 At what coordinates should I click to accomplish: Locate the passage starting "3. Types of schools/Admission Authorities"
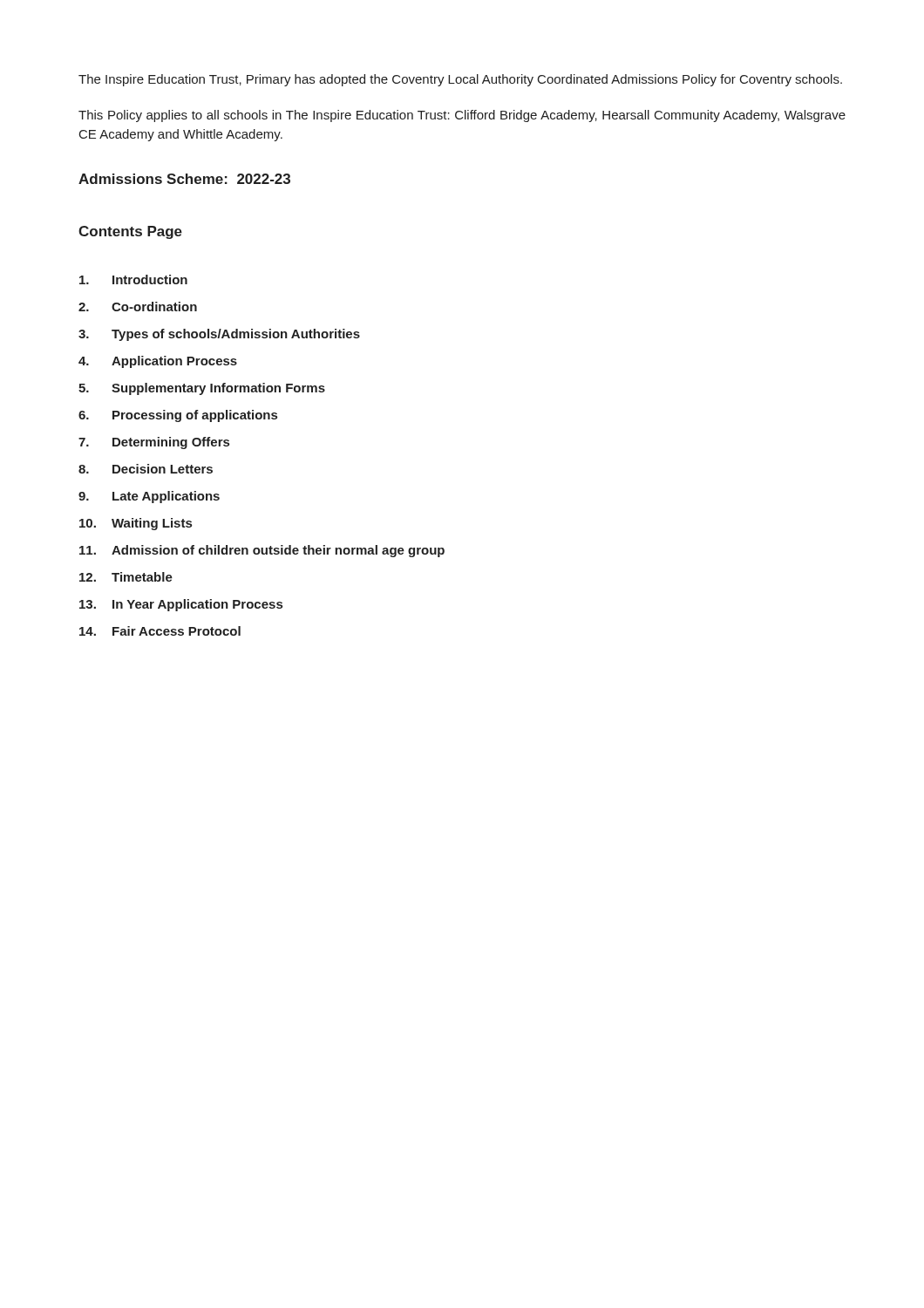(219, 333)
